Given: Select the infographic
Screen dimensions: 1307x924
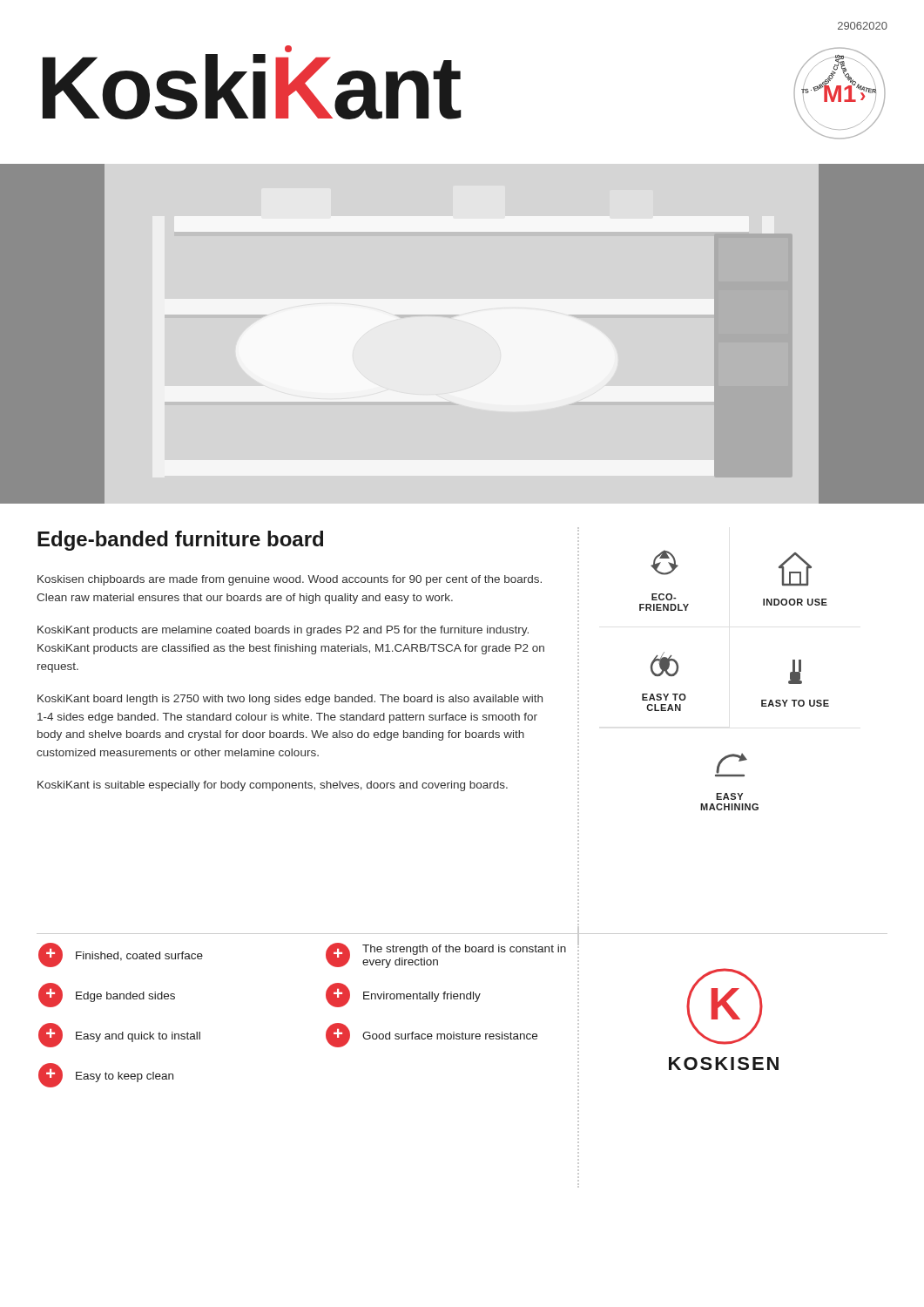Looking at the screenshot, I should pos(738,676).
